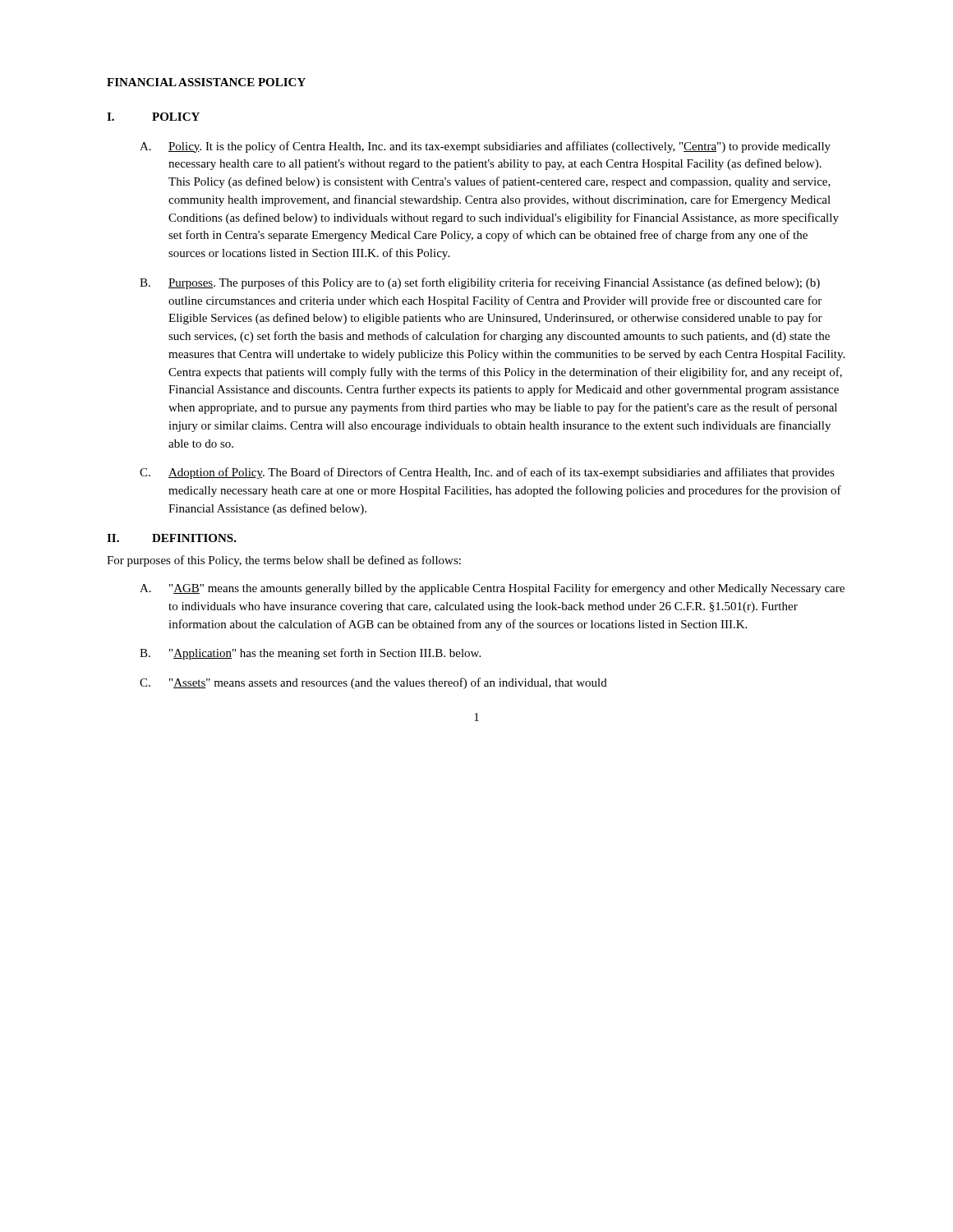Select the section header containing "FINANCIAL ASSISTANCE POLICY"

tap(206, 82)
